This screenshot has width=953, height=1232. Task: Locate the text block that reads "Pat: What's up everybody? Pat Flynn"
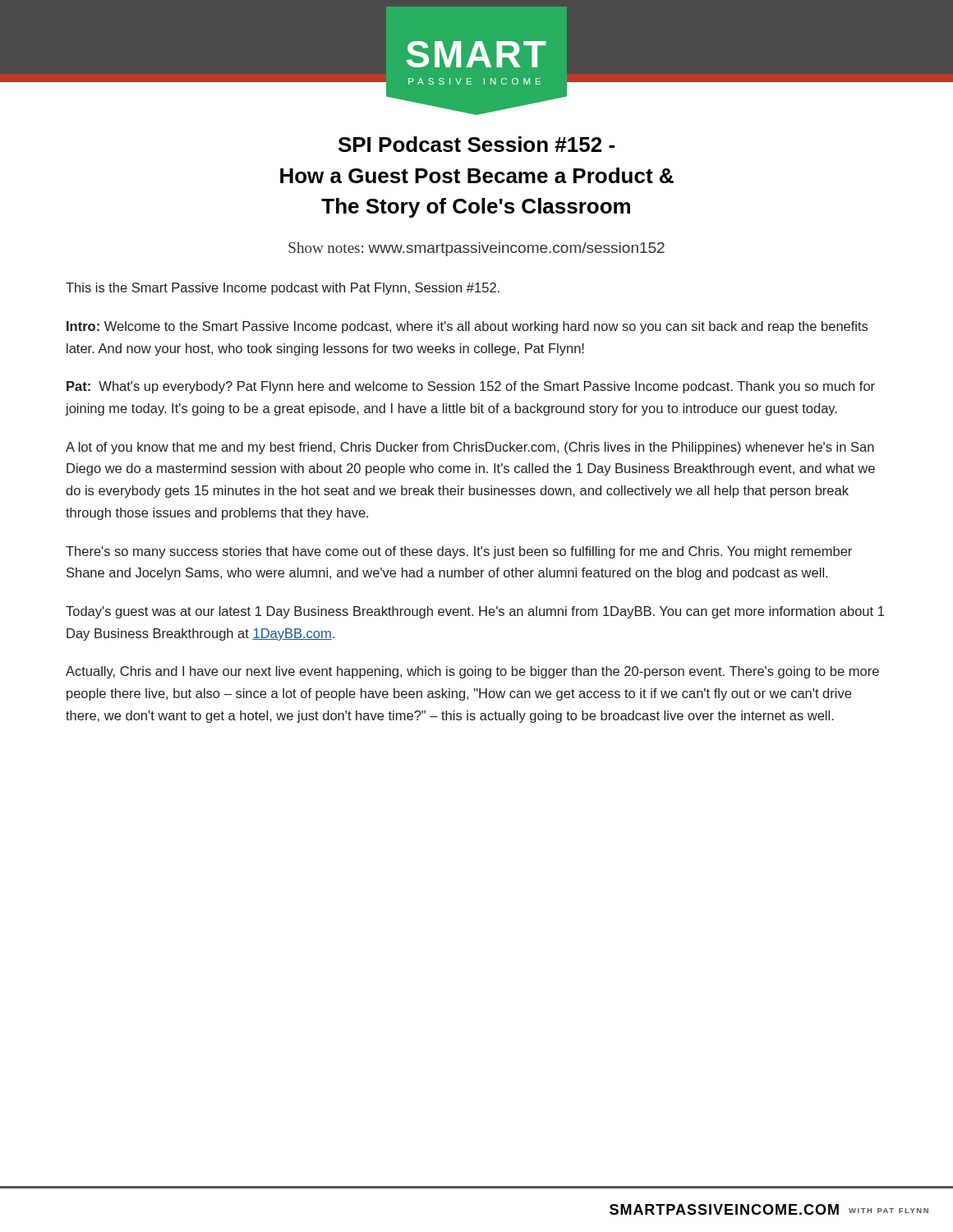(470, 397)
